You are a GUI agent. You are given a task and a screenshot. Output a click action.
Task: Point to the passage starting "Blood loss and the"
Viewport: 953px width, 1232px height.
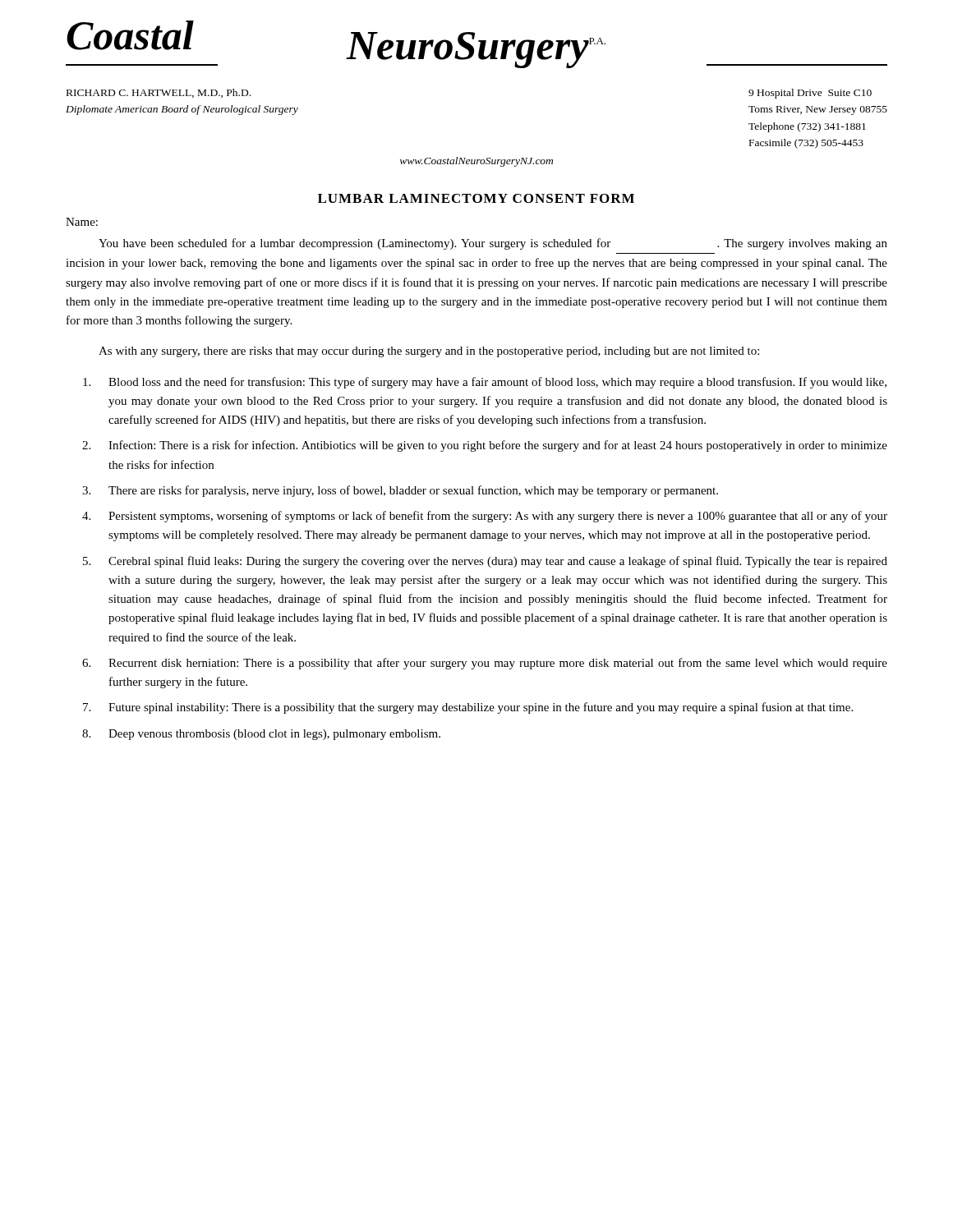(485, 401)
